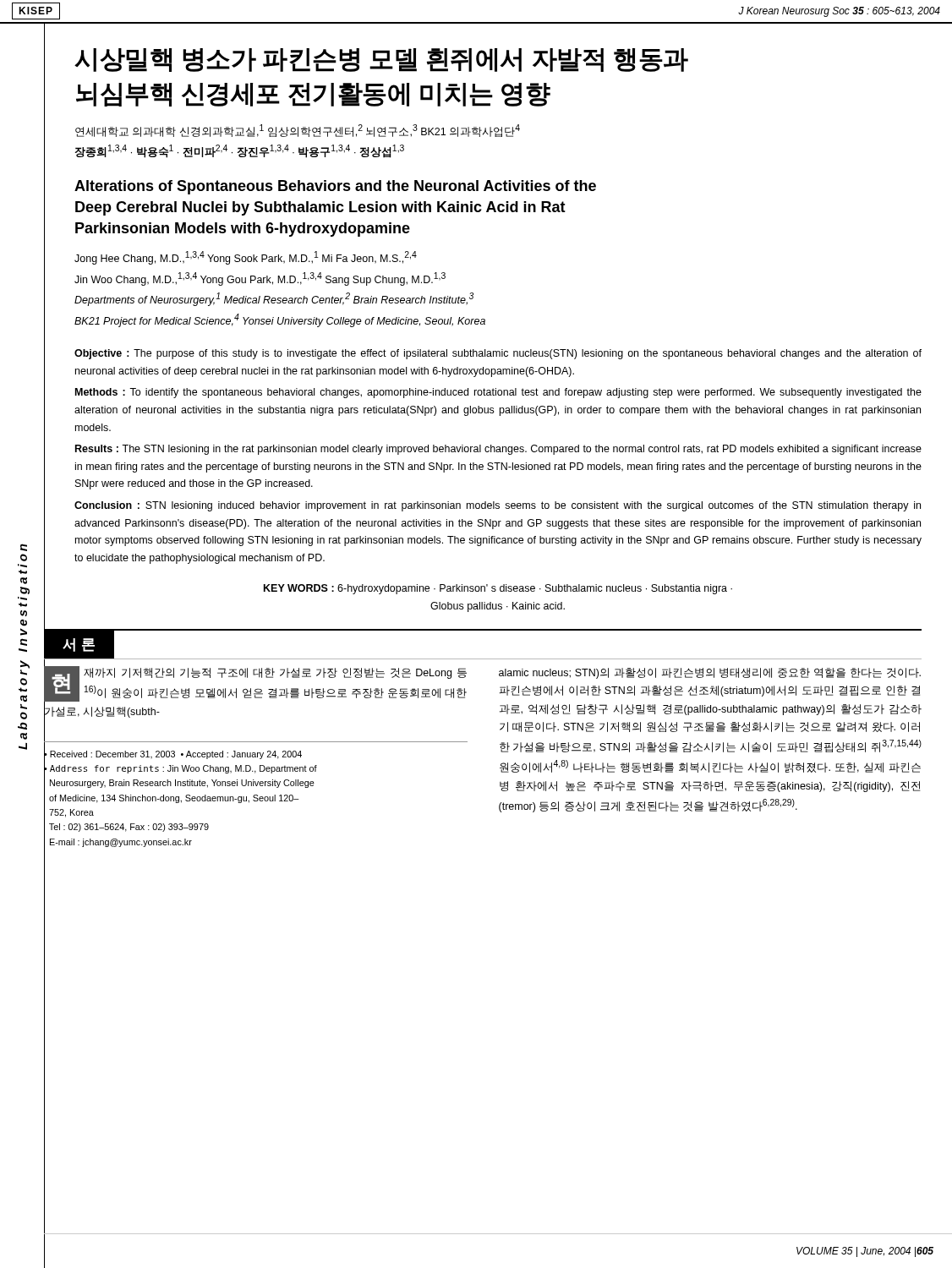Image resolution: width=952 pixels, height=1268 pixels.
Task: Navigate to the block starting "시상밀핵 병소가 파킨슨병 모델 흰쥐에서 자발적"
Action: (x=498, y=76)
